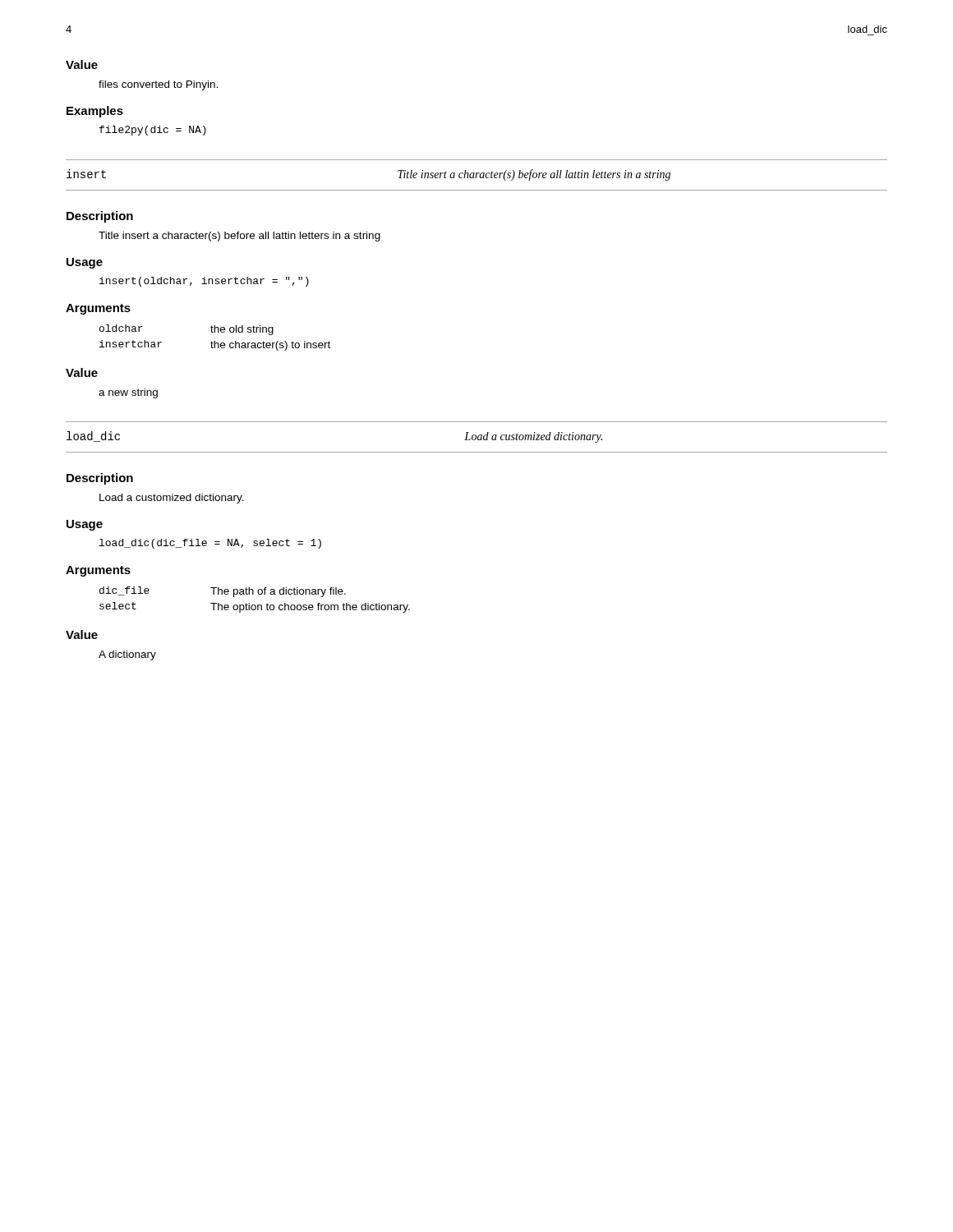The height and width of the screenshot is (1232, 953).
Task: Click on the block starting "insert(oldchar, insertchar = ",")"
Action: [x=204, y=281]
